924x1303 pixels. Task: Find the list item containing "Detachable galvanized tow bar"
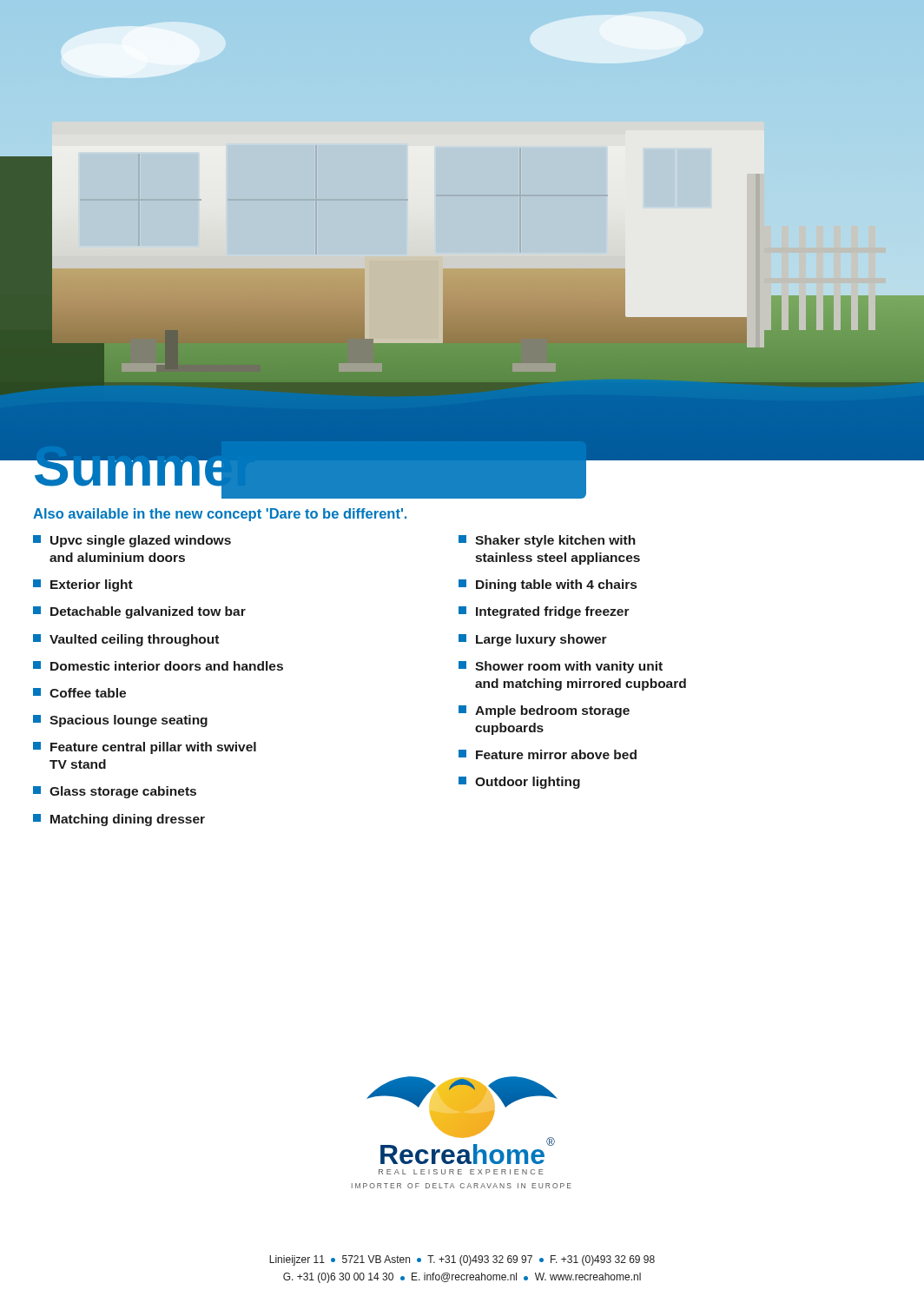139,612
